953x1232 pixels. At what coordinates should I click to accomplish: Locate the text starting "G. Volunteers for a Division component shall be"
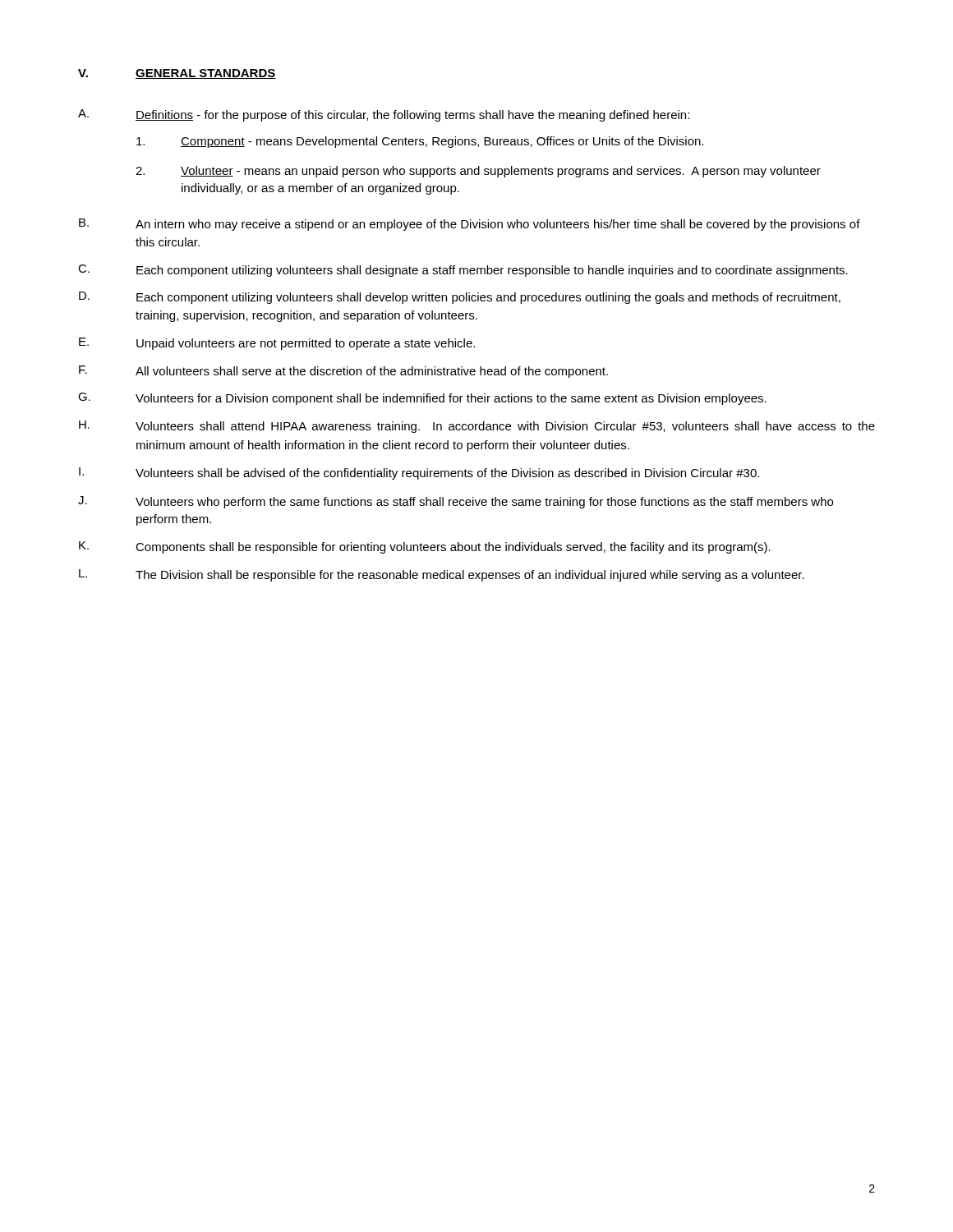pyautogui.click(x=476, y=398)
